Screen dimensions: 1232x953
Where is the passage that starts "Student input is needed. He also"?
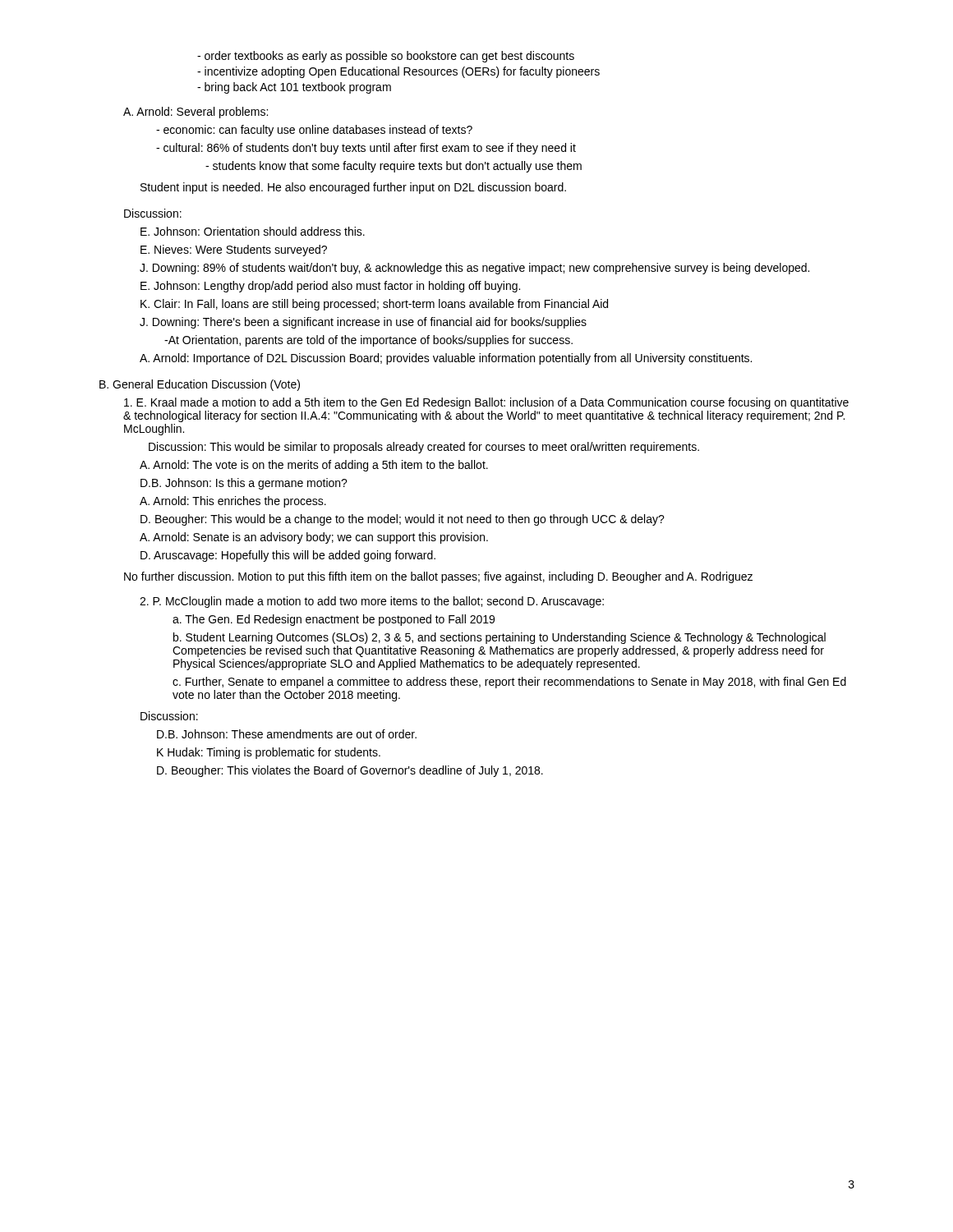pos(353,187)
